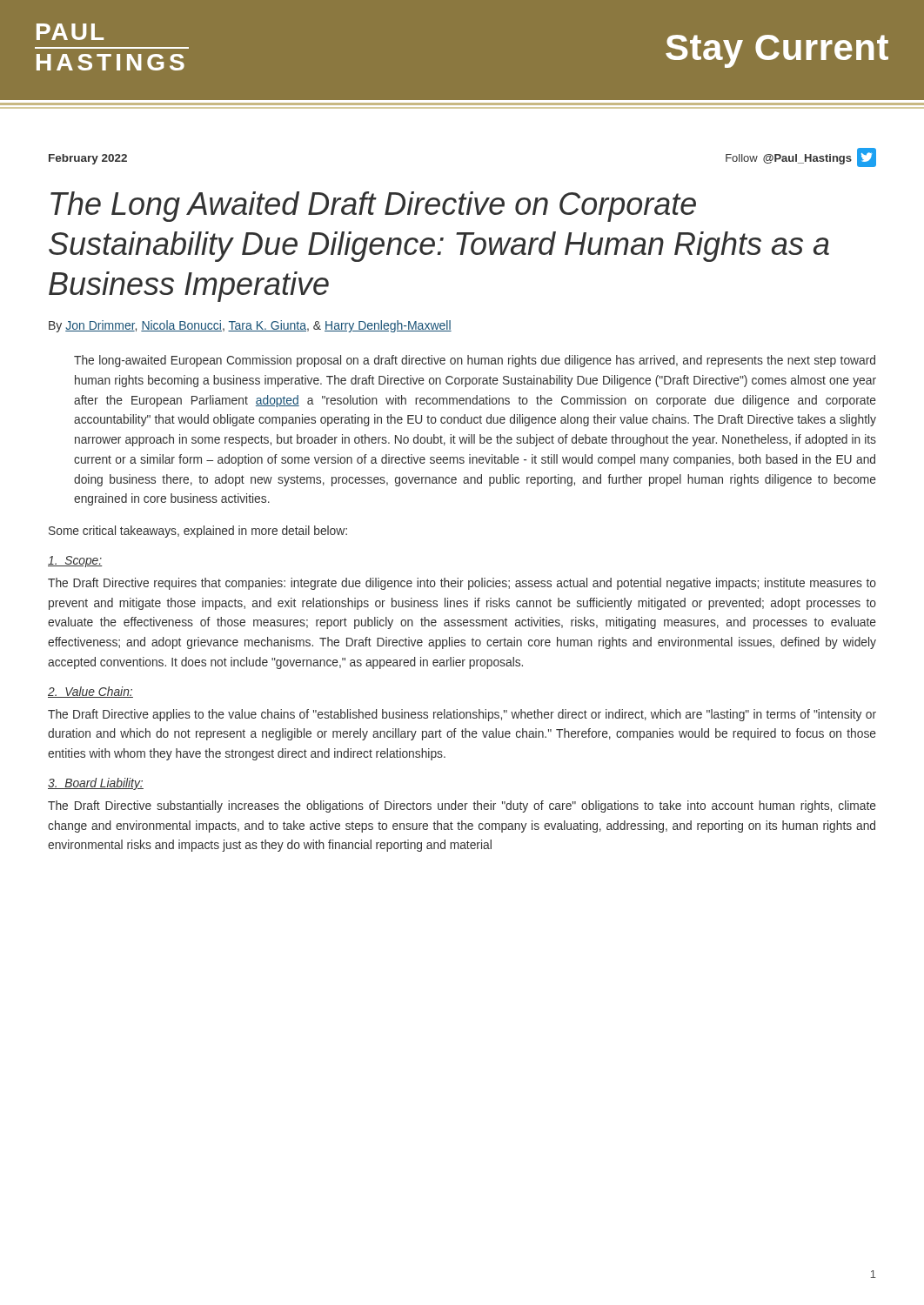Navigate to the text block starting "By Jon Drimmer, Nicola Bonucci,"
The width and height of the screenshot is (924, 1305).
250,326
